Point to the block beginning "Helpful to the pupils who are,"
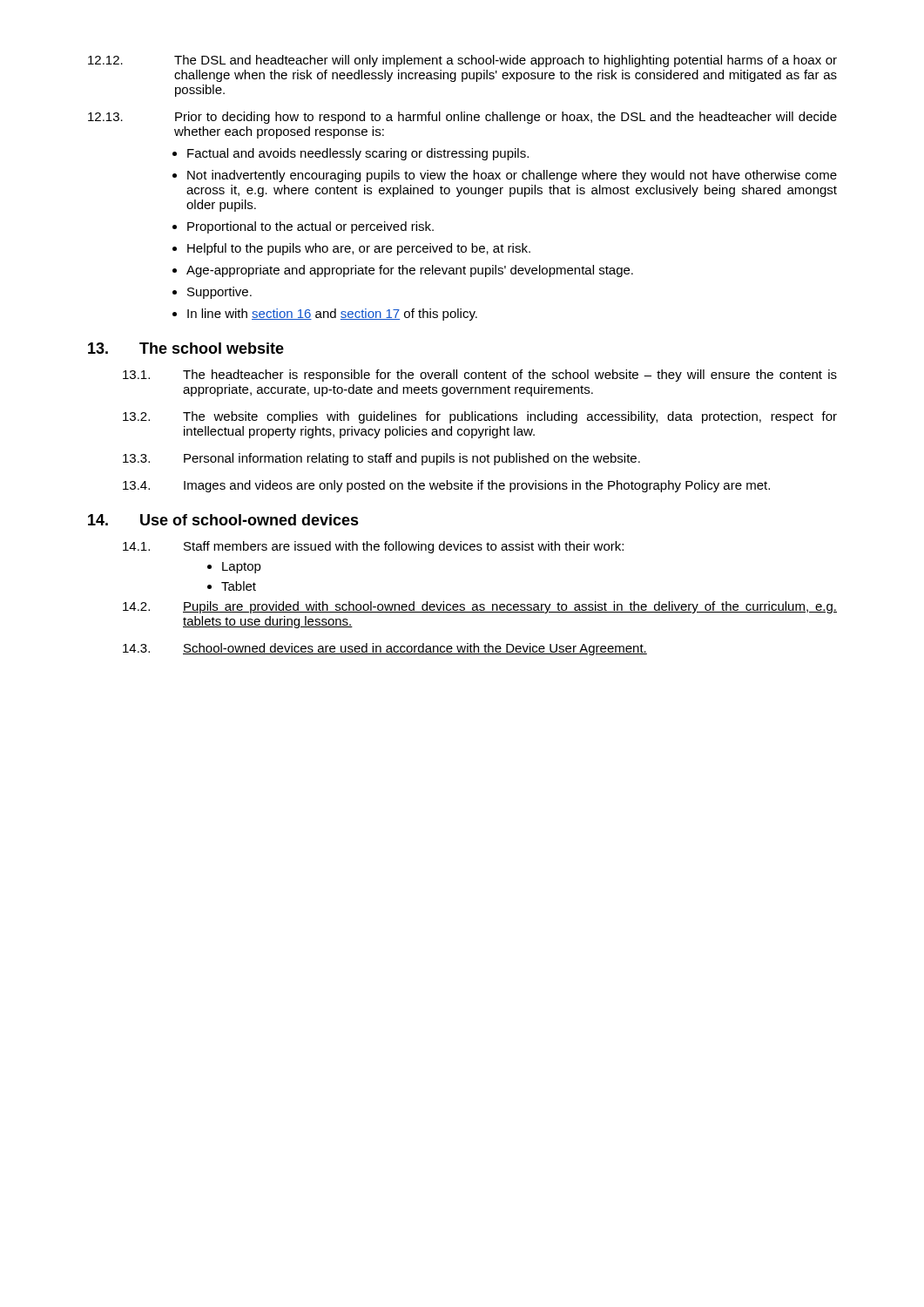 click(359, 248)
